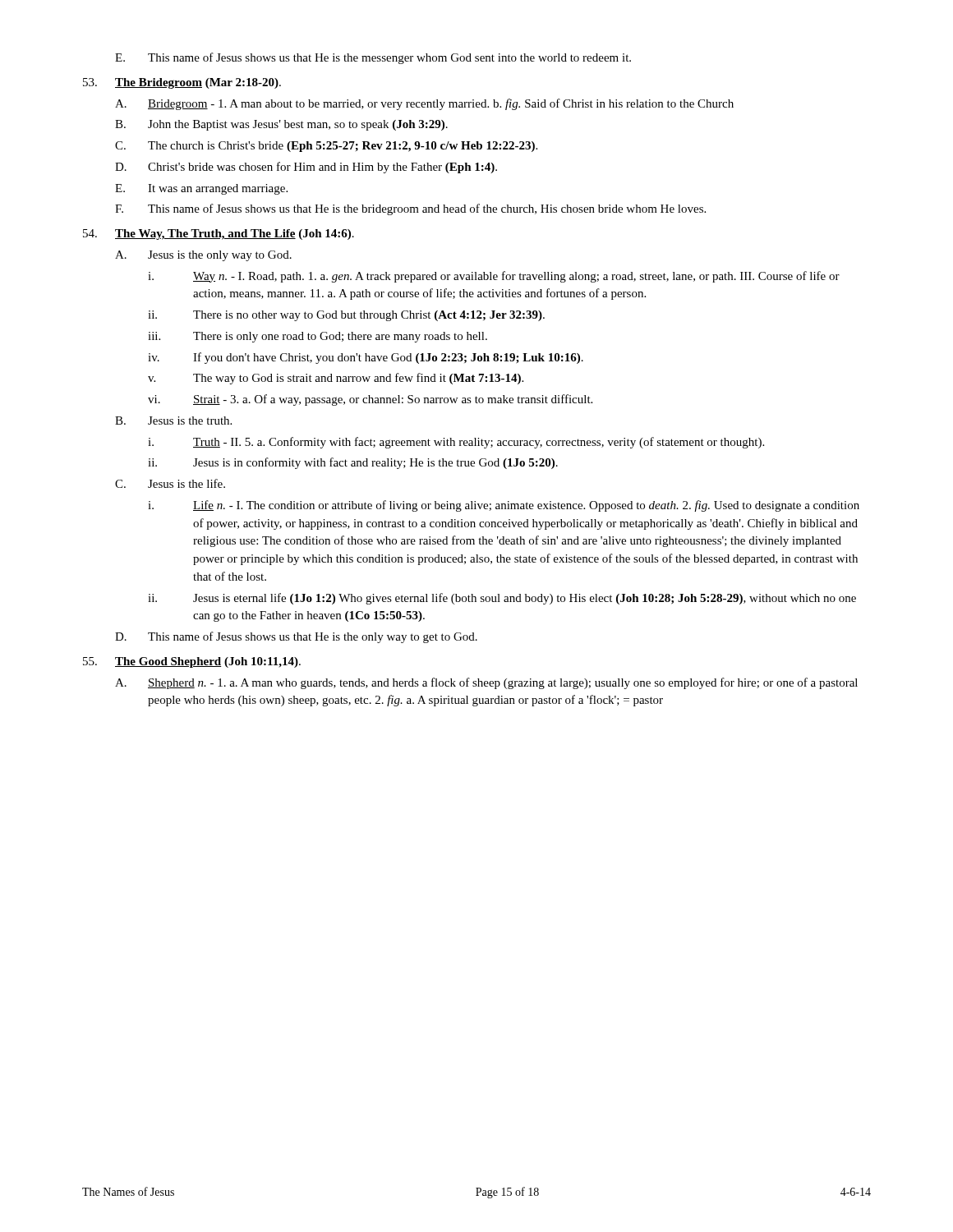Locate the list item containing "C. Jesus is the life."
Viewport: 953px width, 1232px height.
[170, 483]
